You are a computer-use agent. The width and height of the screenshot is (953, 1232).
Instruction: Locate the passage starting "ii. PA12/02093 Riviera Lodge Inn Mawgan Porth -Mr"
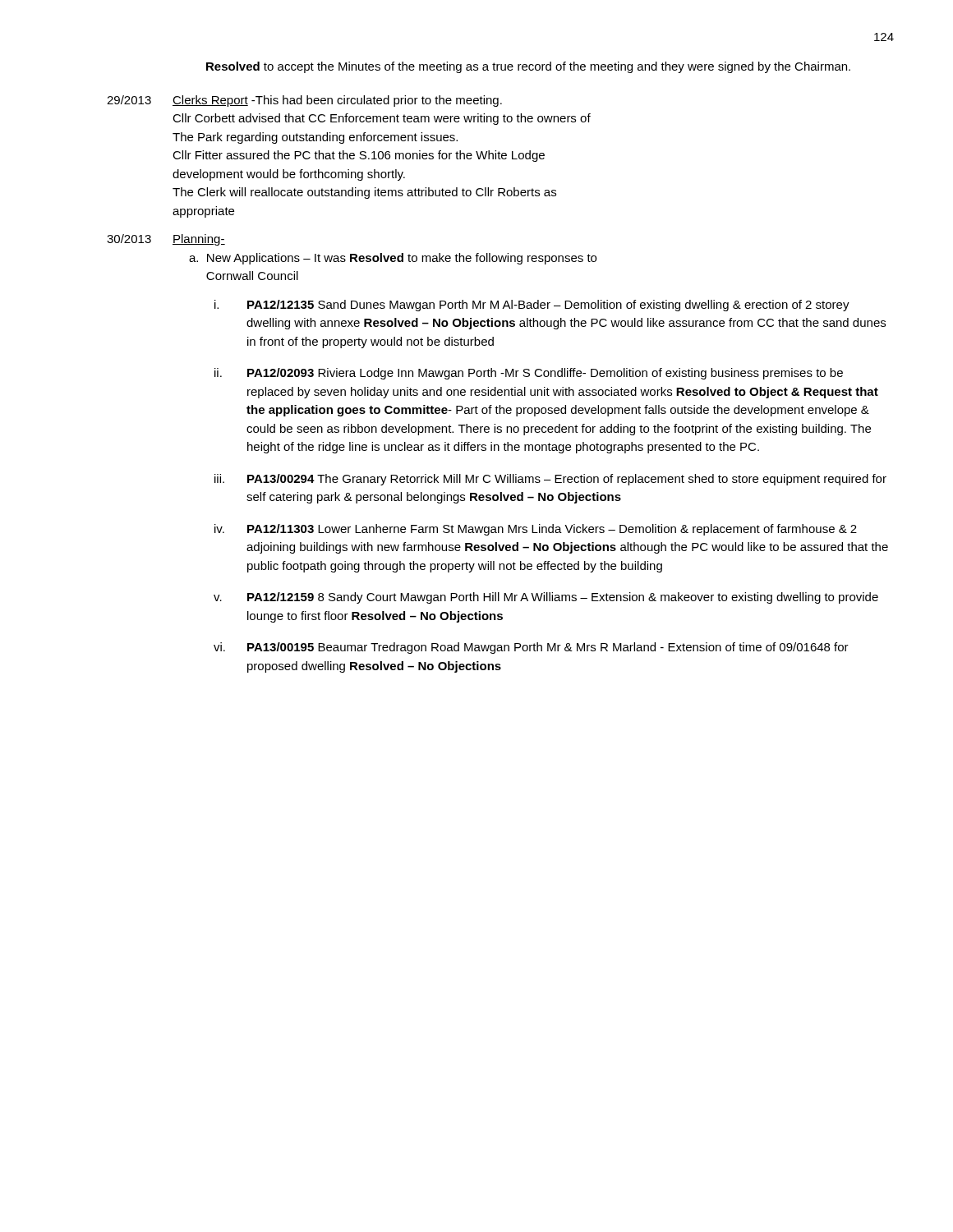point(554,410)
